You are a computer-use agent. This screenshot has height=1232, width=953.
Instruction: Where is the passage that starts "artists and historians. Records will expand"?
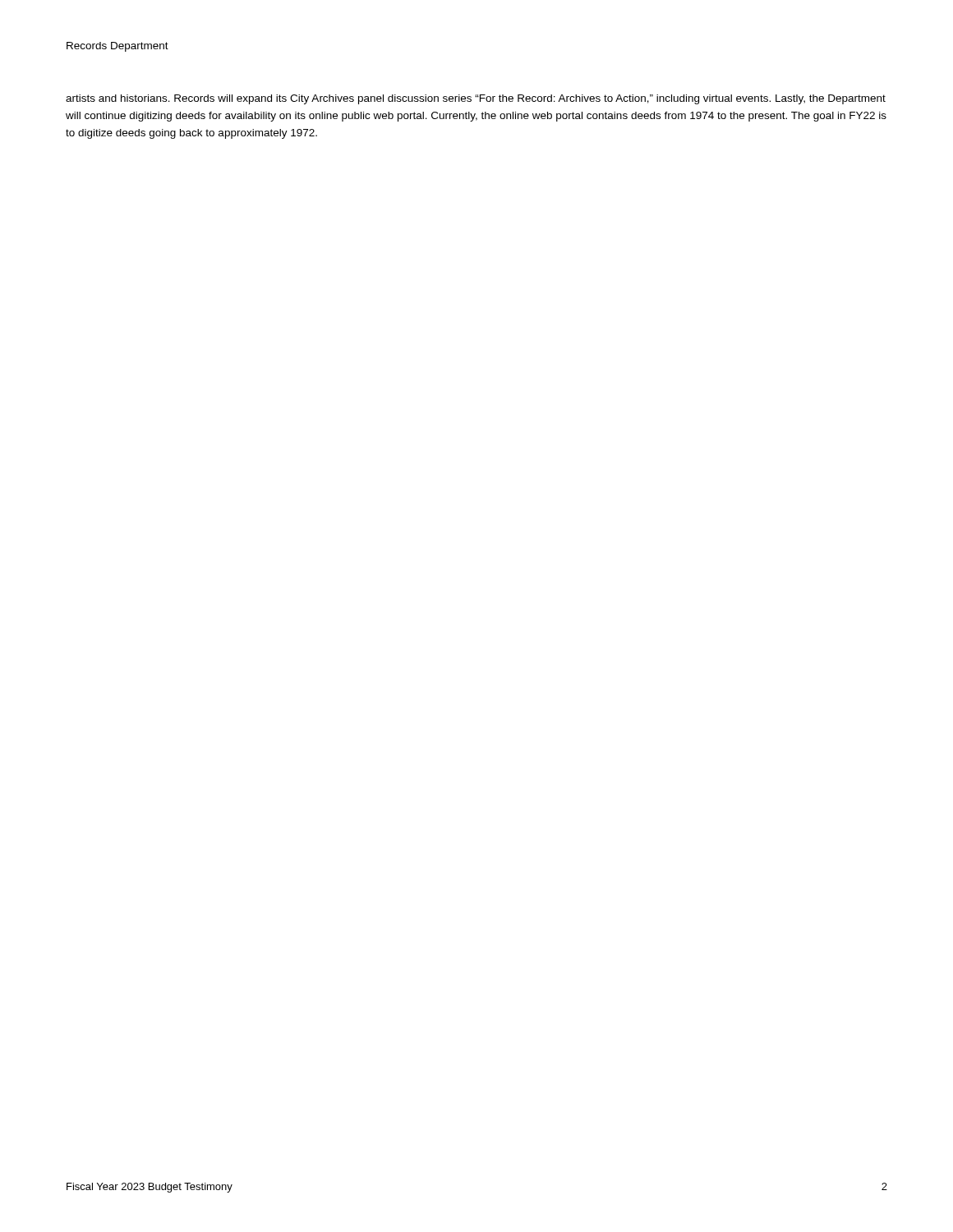point(476,115)
